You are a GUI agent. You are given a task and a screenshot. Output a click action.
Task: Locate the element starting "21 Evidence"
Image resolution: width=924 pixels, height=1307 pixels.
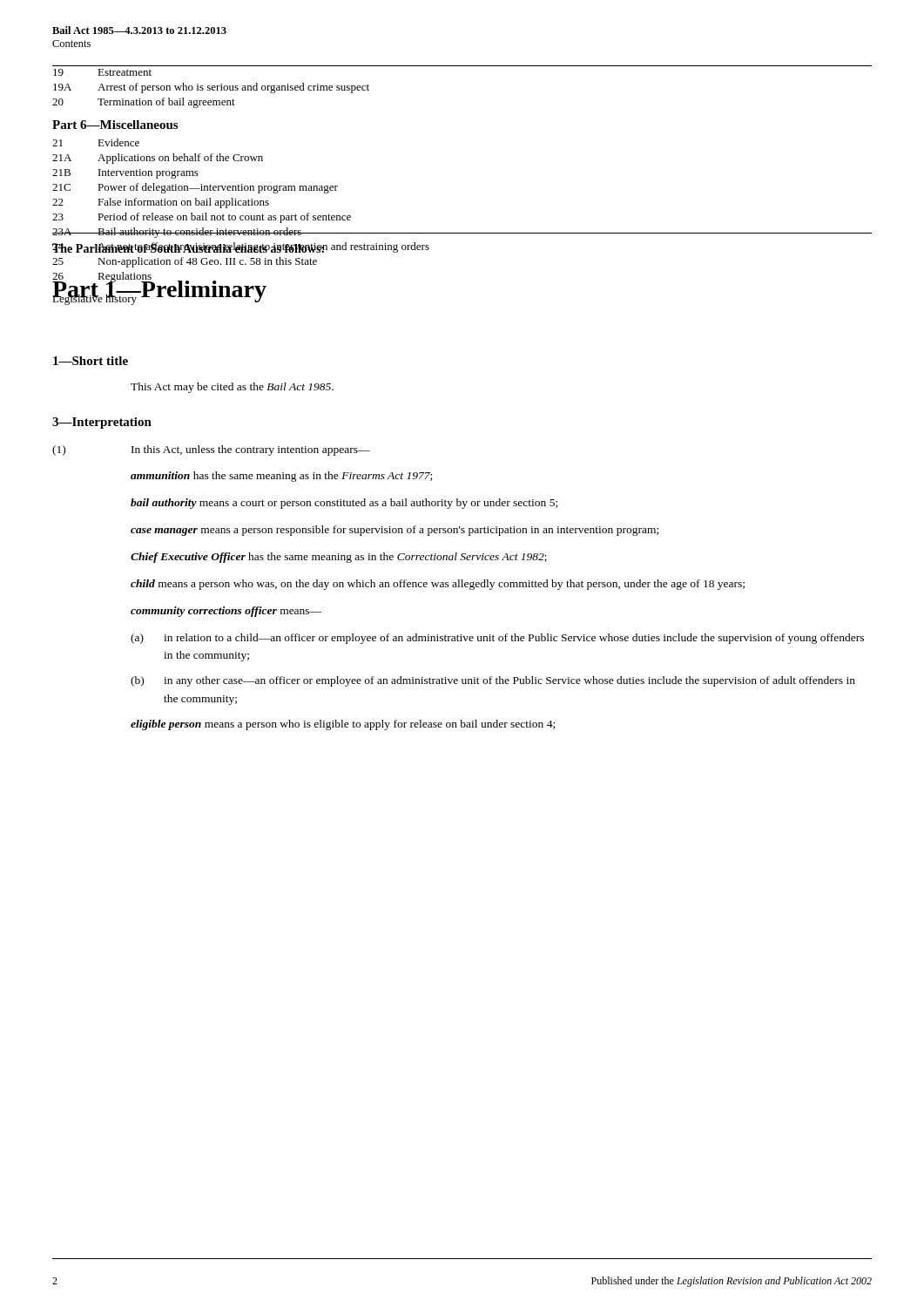click(96, 143)
